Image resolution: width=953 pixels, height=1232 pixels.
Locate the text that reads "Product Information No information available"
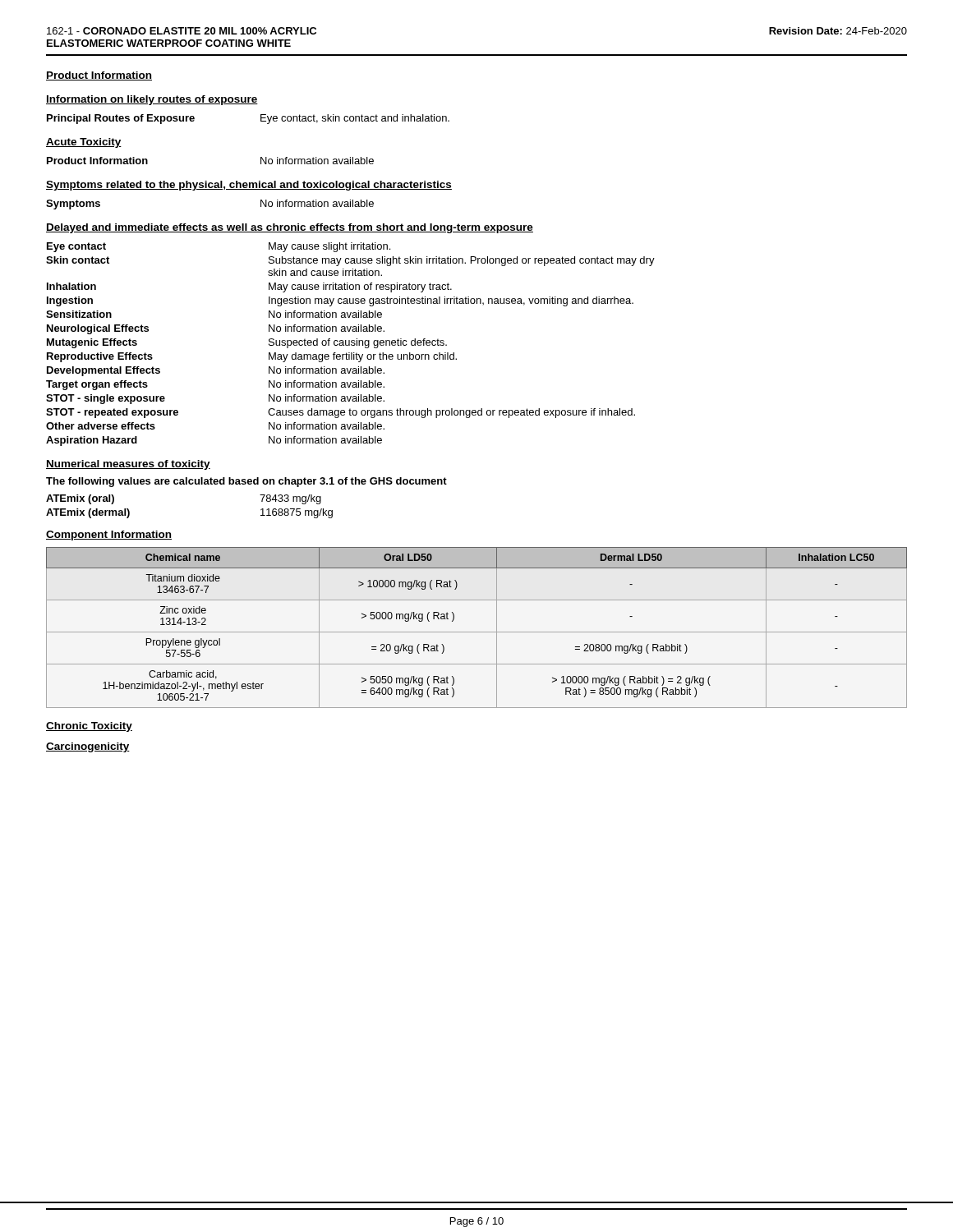(x=101, y=161)
